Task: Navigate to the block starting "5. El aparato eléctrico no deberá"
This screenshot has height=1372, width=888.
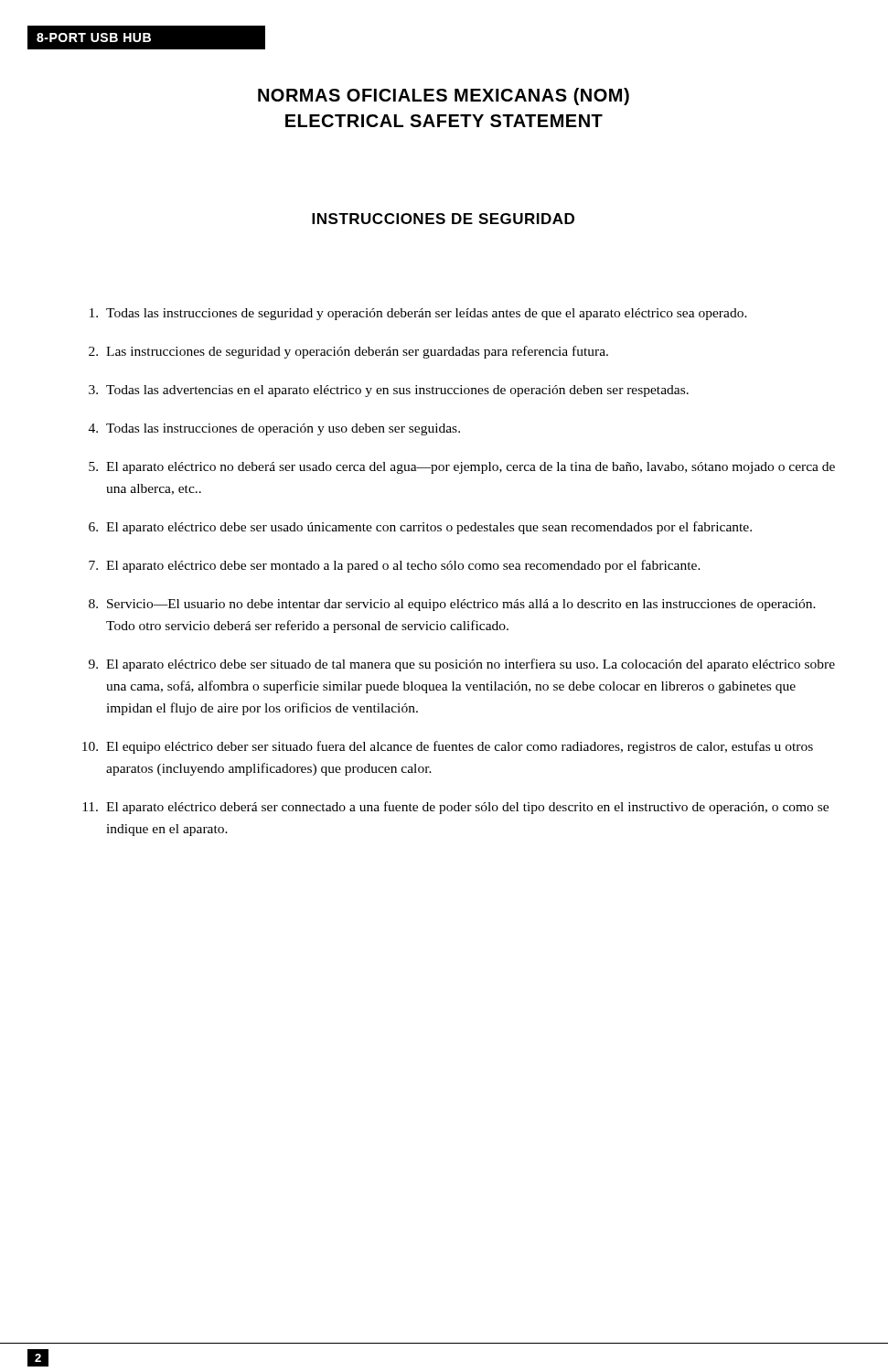Action: tap(448, 478)
